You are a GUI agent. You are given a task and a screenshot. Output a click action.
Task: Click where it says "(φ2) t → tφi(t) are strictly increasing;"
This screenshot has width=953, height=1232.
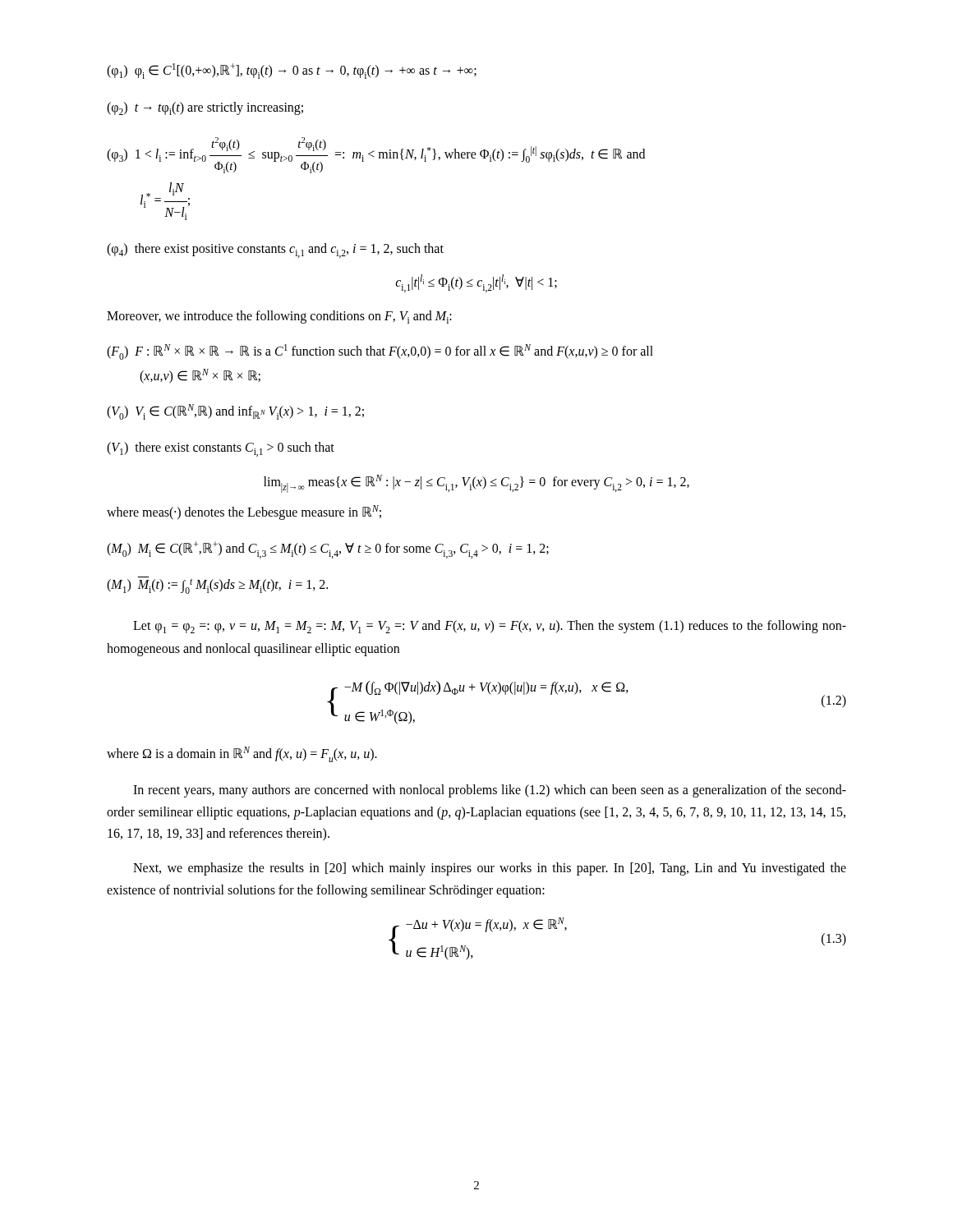(x=206, y=108)
